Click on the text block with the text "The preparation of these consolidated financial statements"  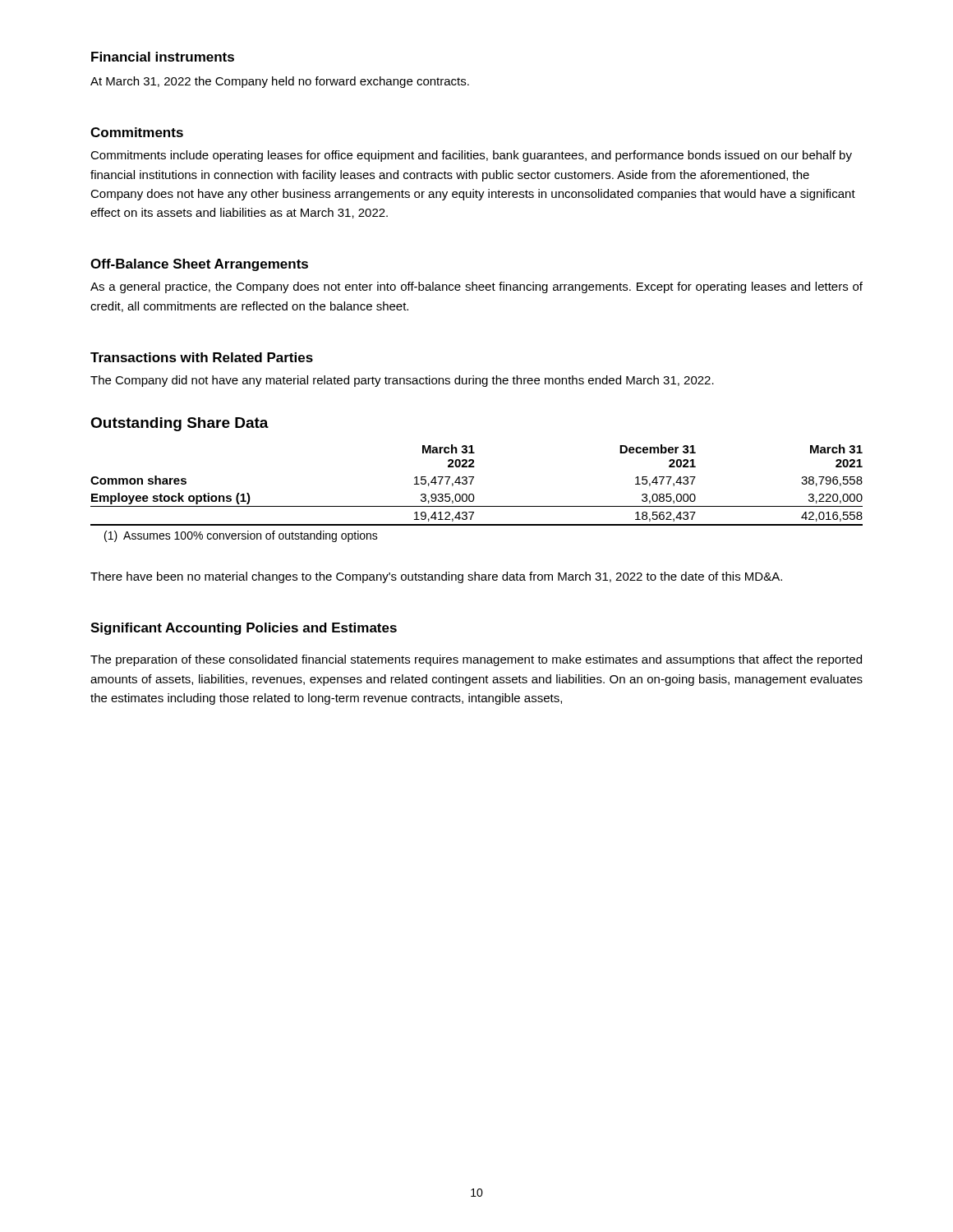pyautogui.click(x=476, y=678)
